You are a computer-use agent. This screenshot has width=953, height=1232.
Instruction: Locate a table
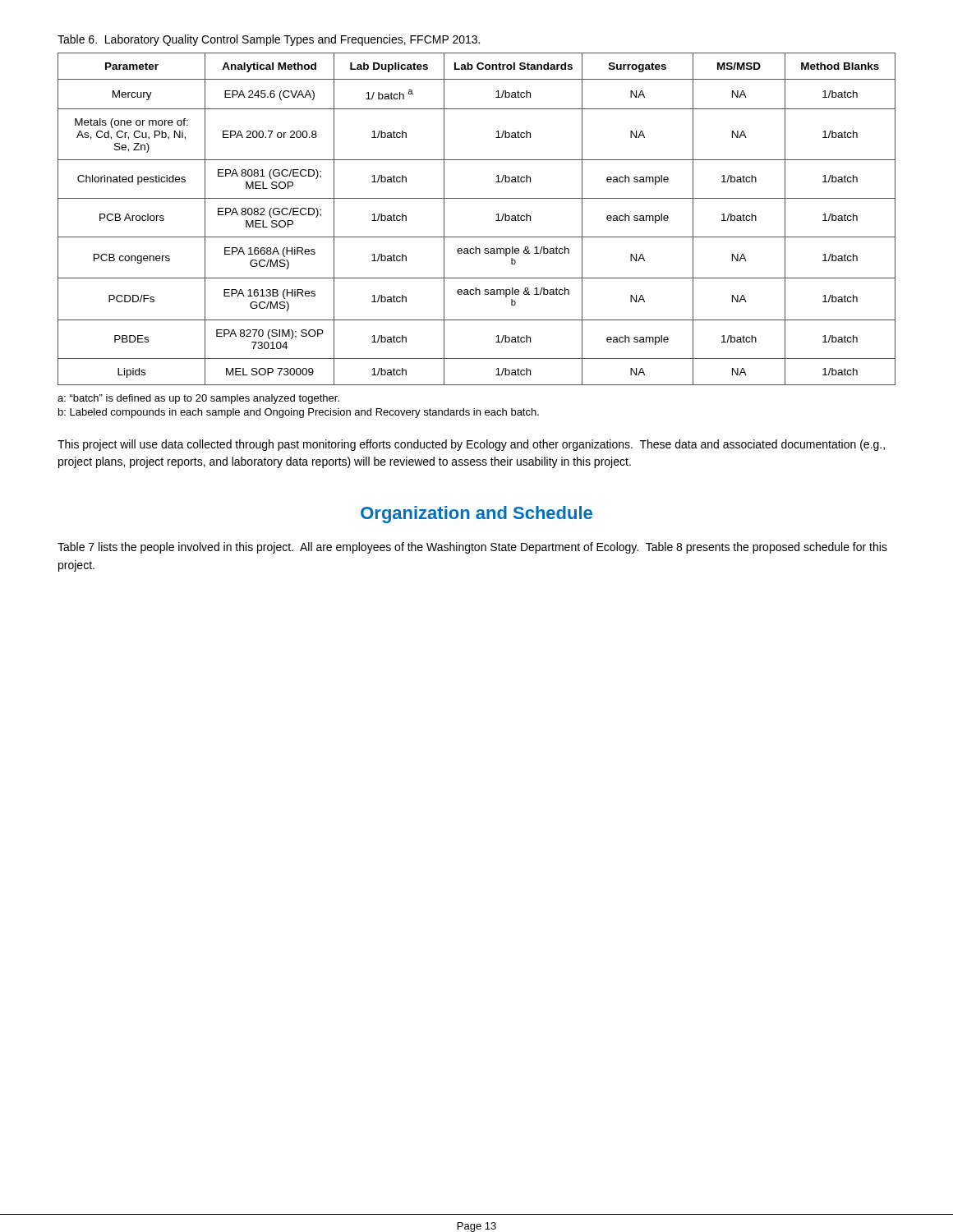click(x=476, y=219)
